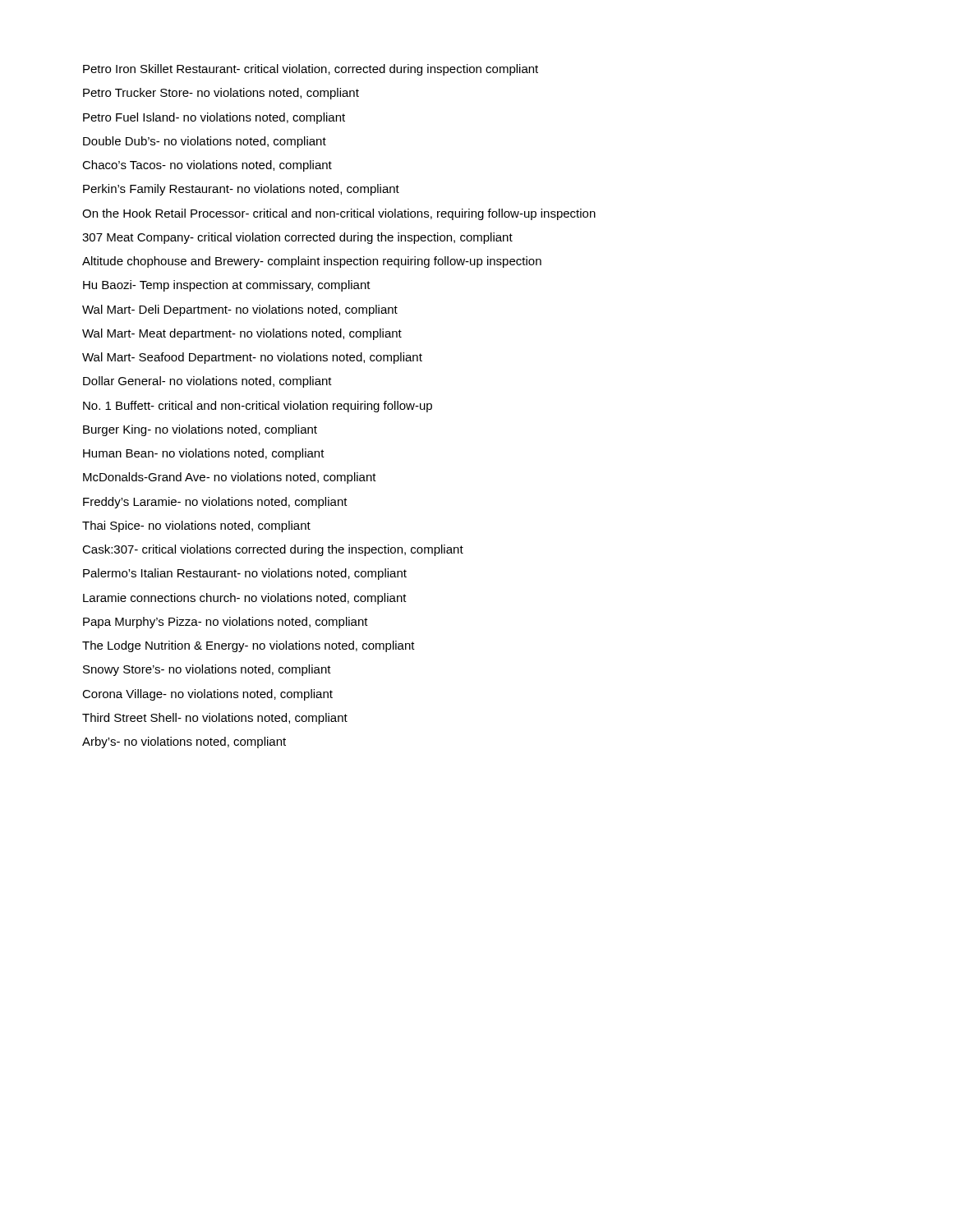Locate the block of text that opens with "Perkin’s Family Restaurant- no"
Screen dimensions: 1232x953
click(241, 189)
